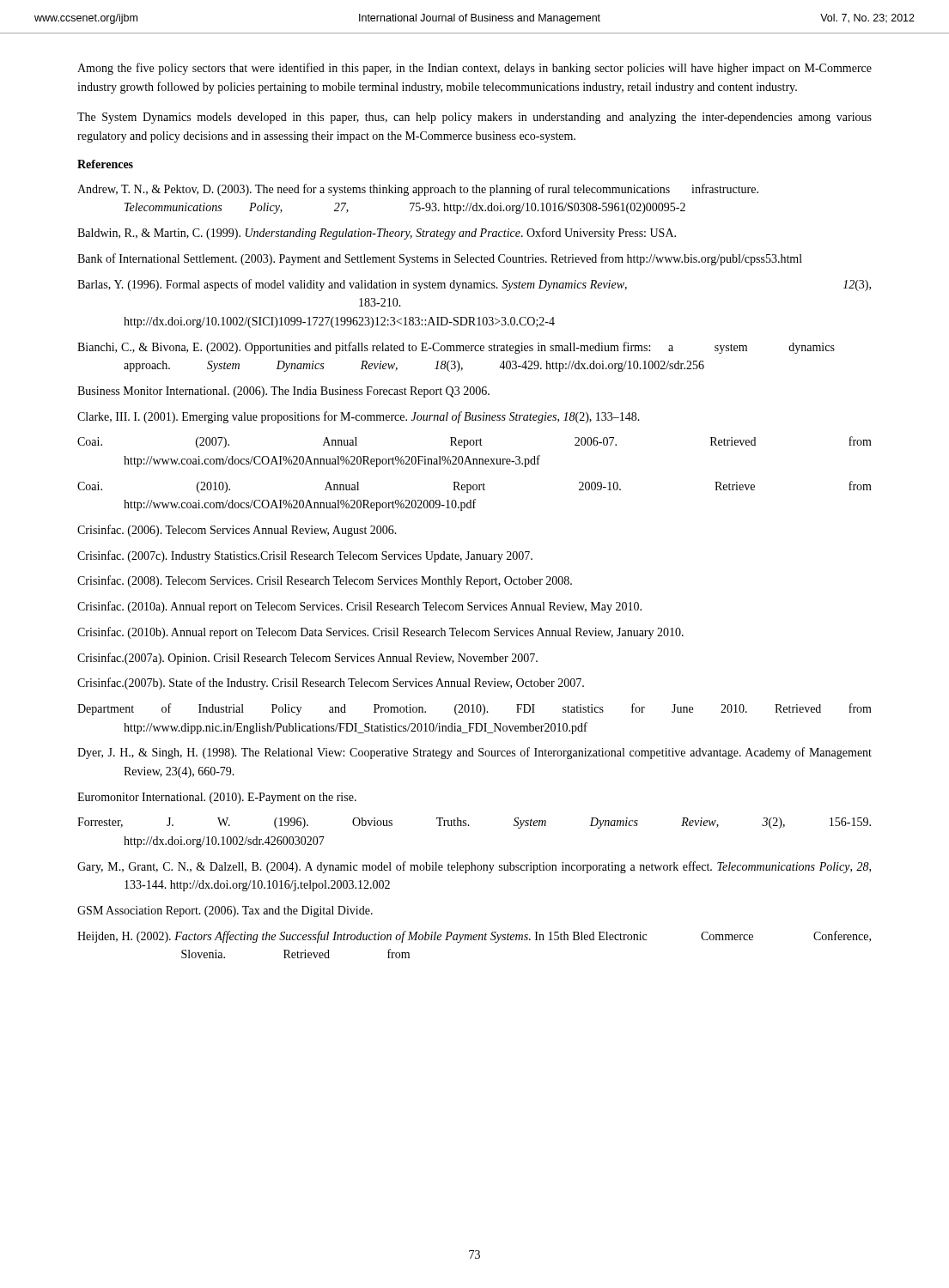The height and width of the screenshot is (1288, 949).
Task: Find the block on this page that starts "Andrew, T. N., & Pektov,"
Action: (474, 198)
